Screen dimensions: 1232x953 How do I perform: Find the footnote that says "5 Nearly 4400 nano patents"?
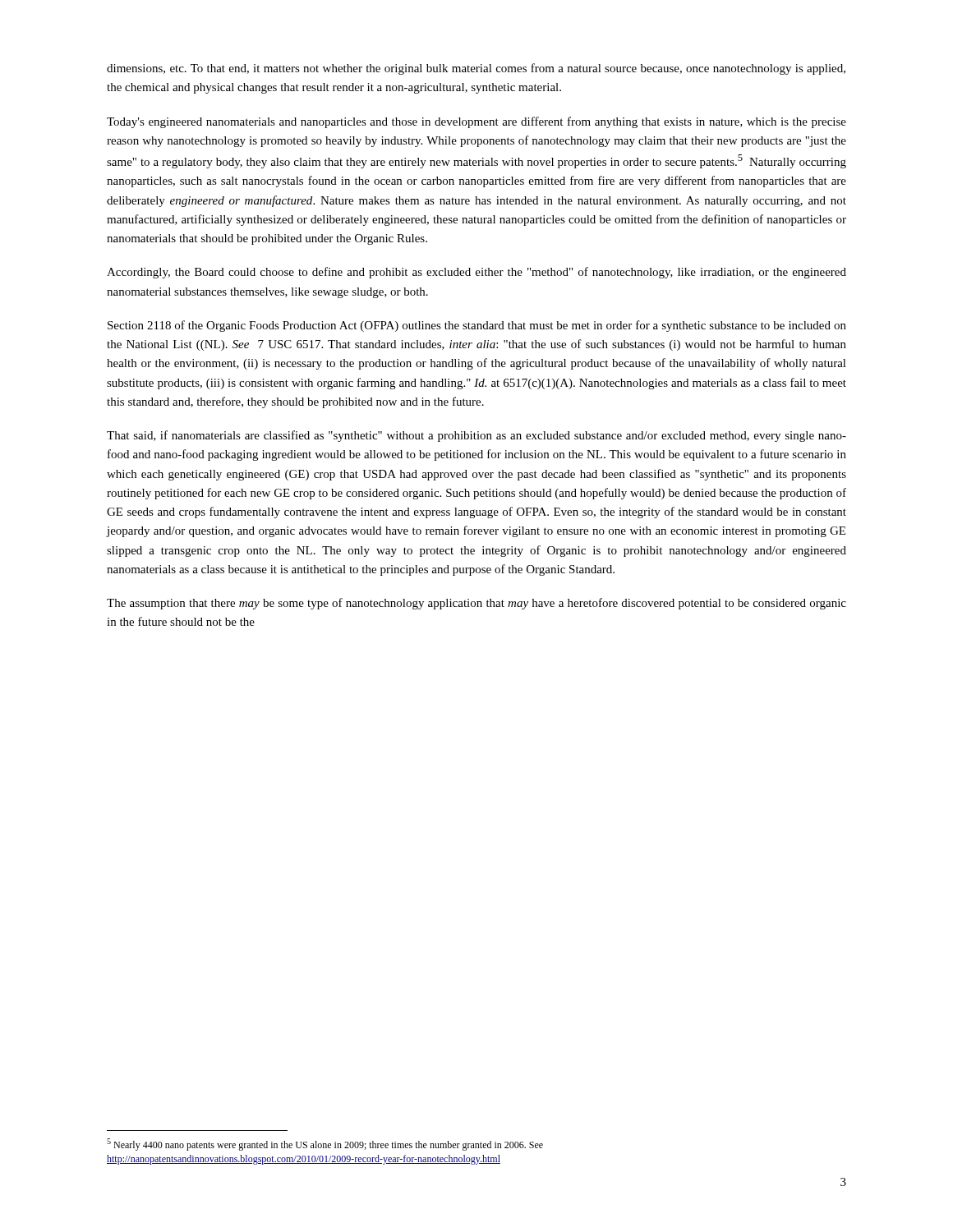click(325, 1151)
